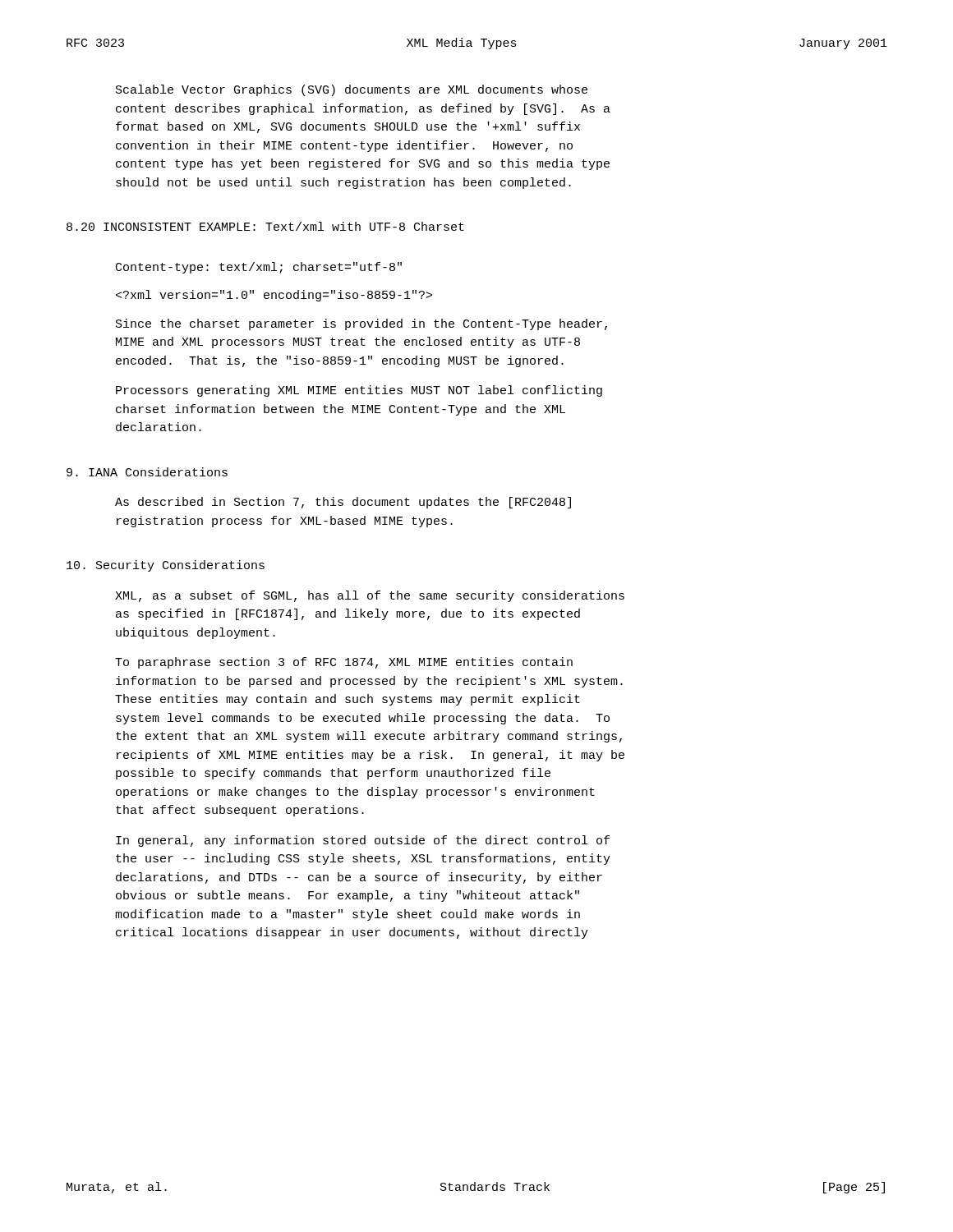Screen dimensions: 1232x953
Task: Locate the text block that reads "XML, as a"
Action: (370, 615)
